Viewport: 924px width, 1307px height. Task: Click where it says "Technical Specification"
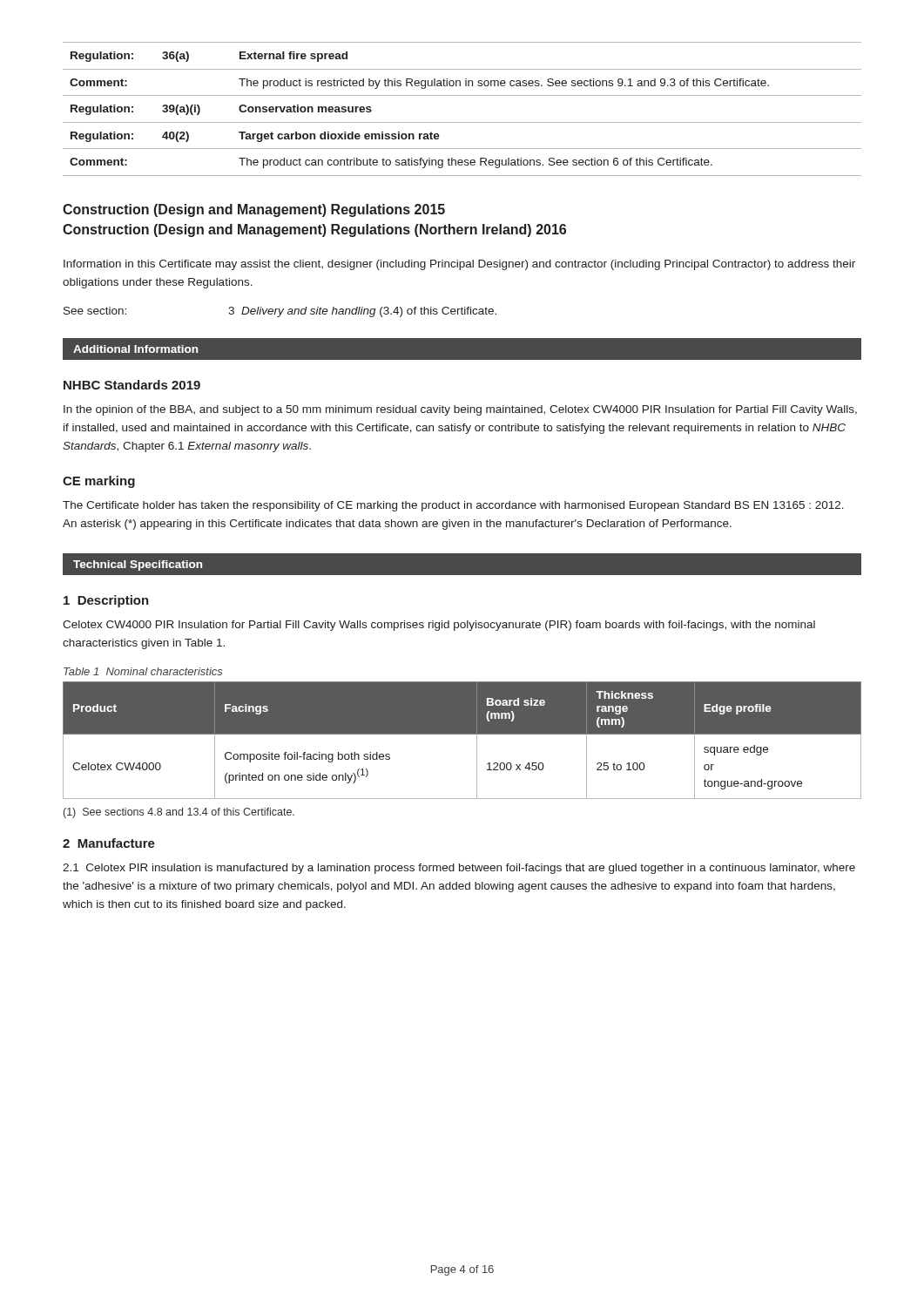138,565
